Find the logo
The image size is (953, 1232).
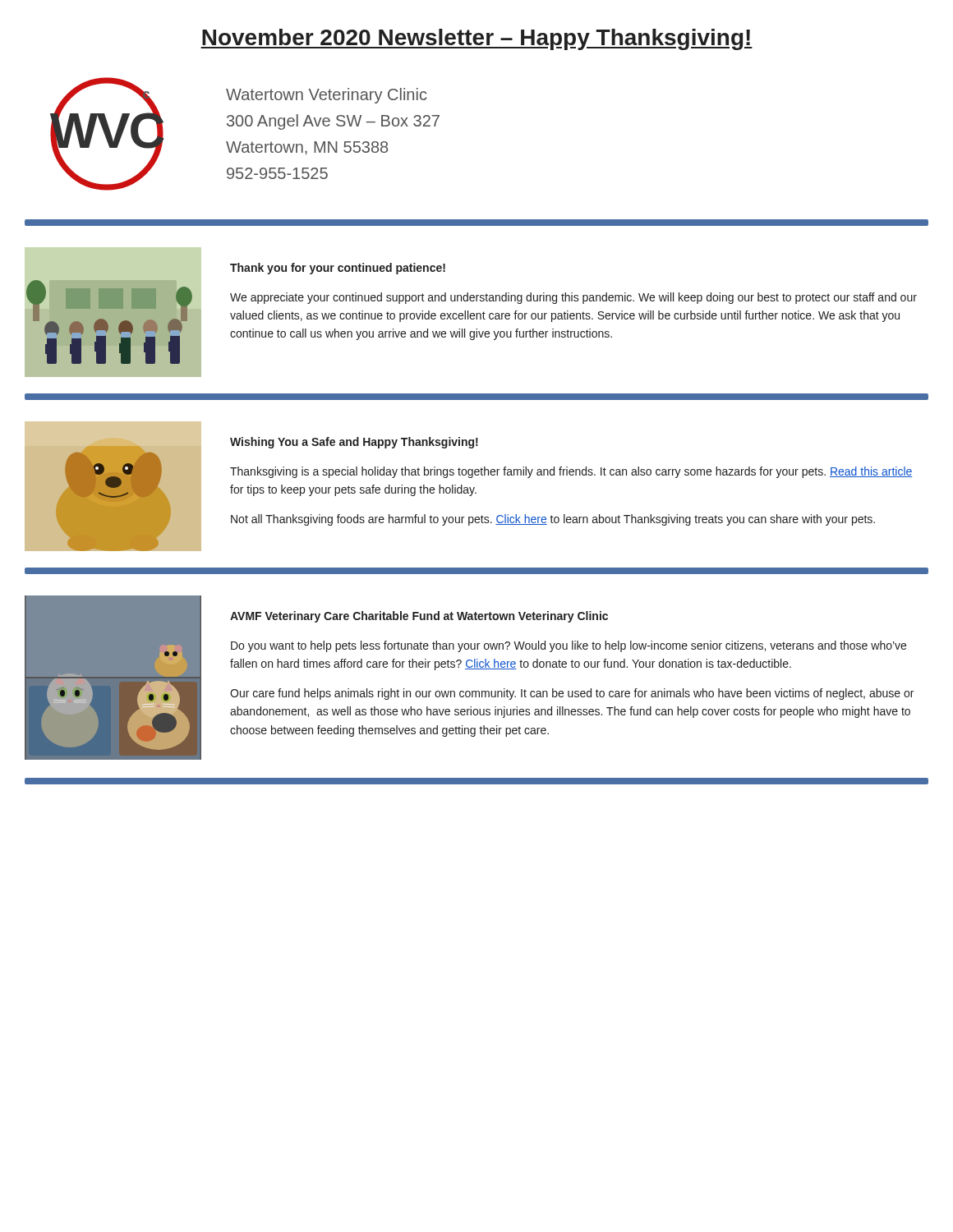tap(107, 133)
